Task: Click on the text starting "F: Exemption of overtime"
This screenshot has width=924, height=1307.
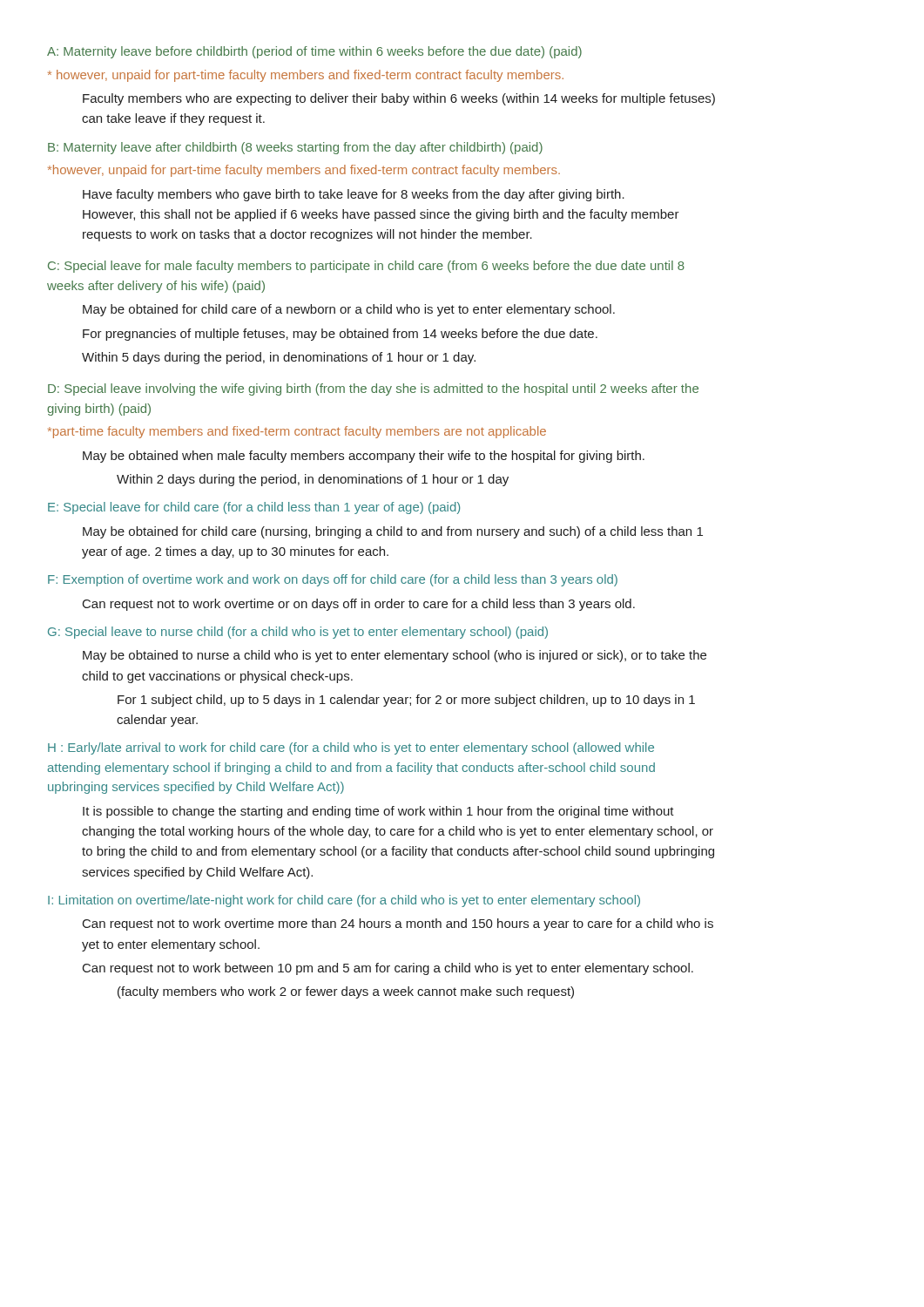Action: [x=333, y=579]
